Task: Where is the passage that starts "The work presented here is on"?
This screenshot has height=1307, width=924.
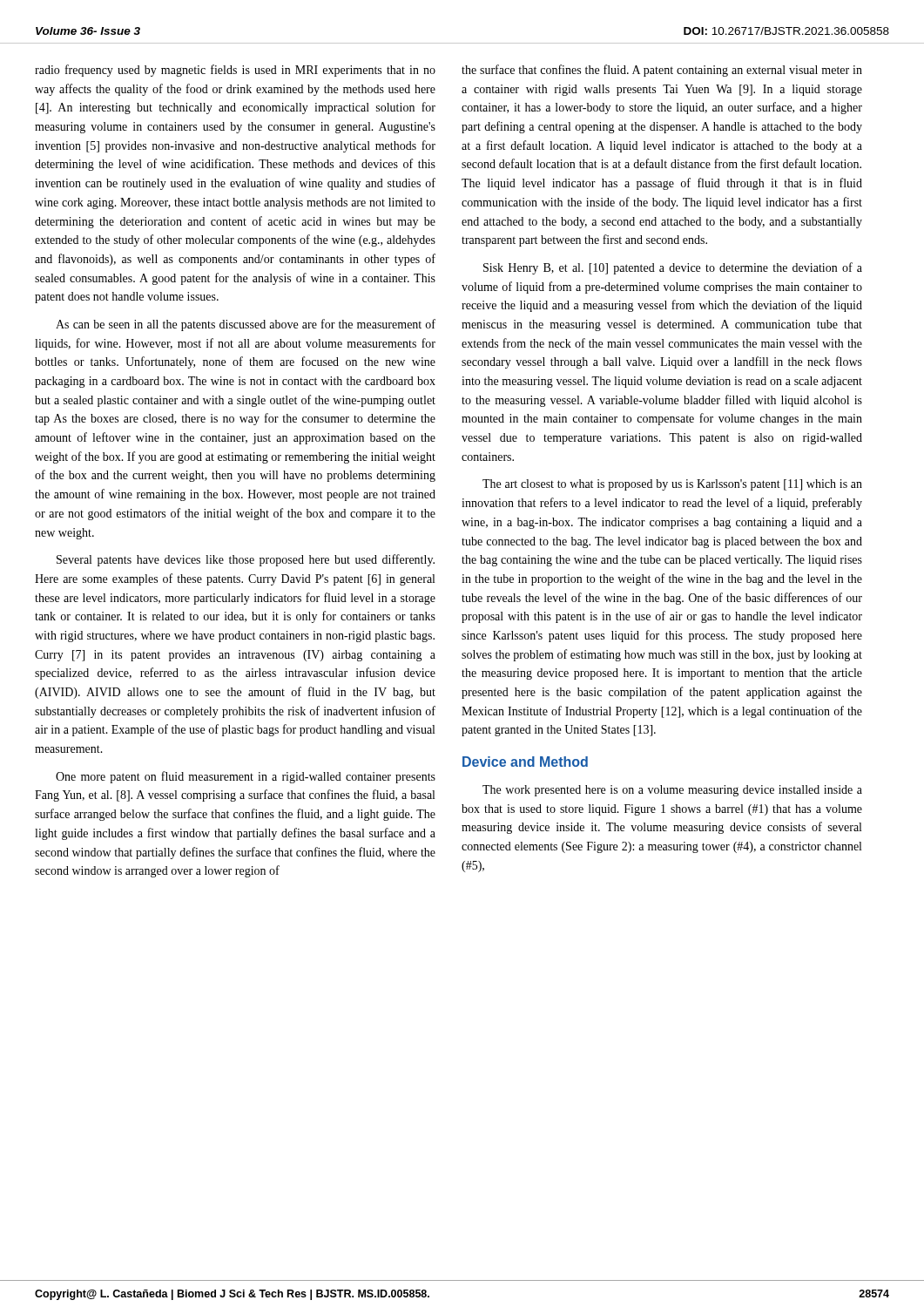Action: pyautogui.click(x=662, y=828)
